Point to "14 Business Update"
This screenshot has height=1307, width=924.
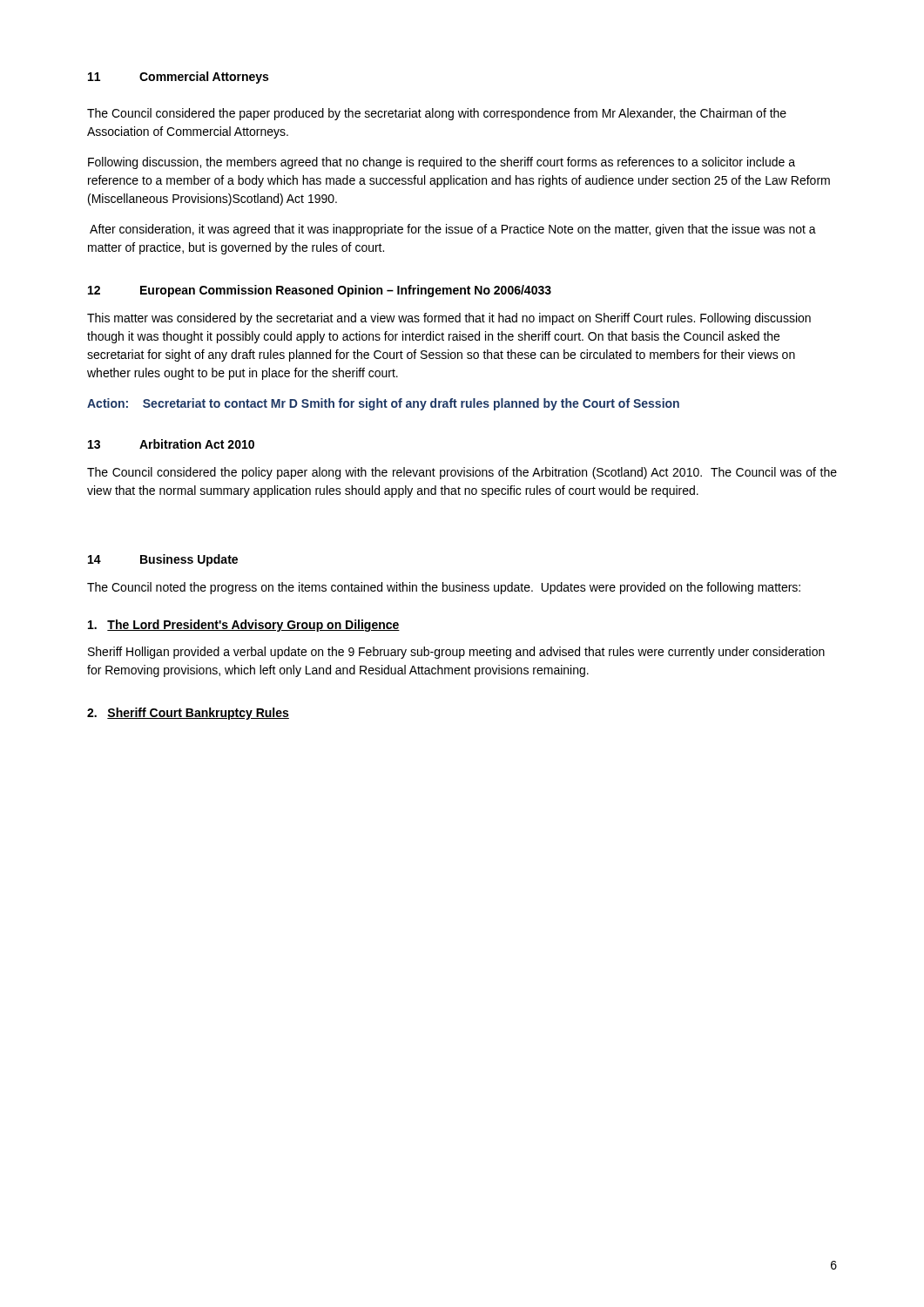click(163, 559)
